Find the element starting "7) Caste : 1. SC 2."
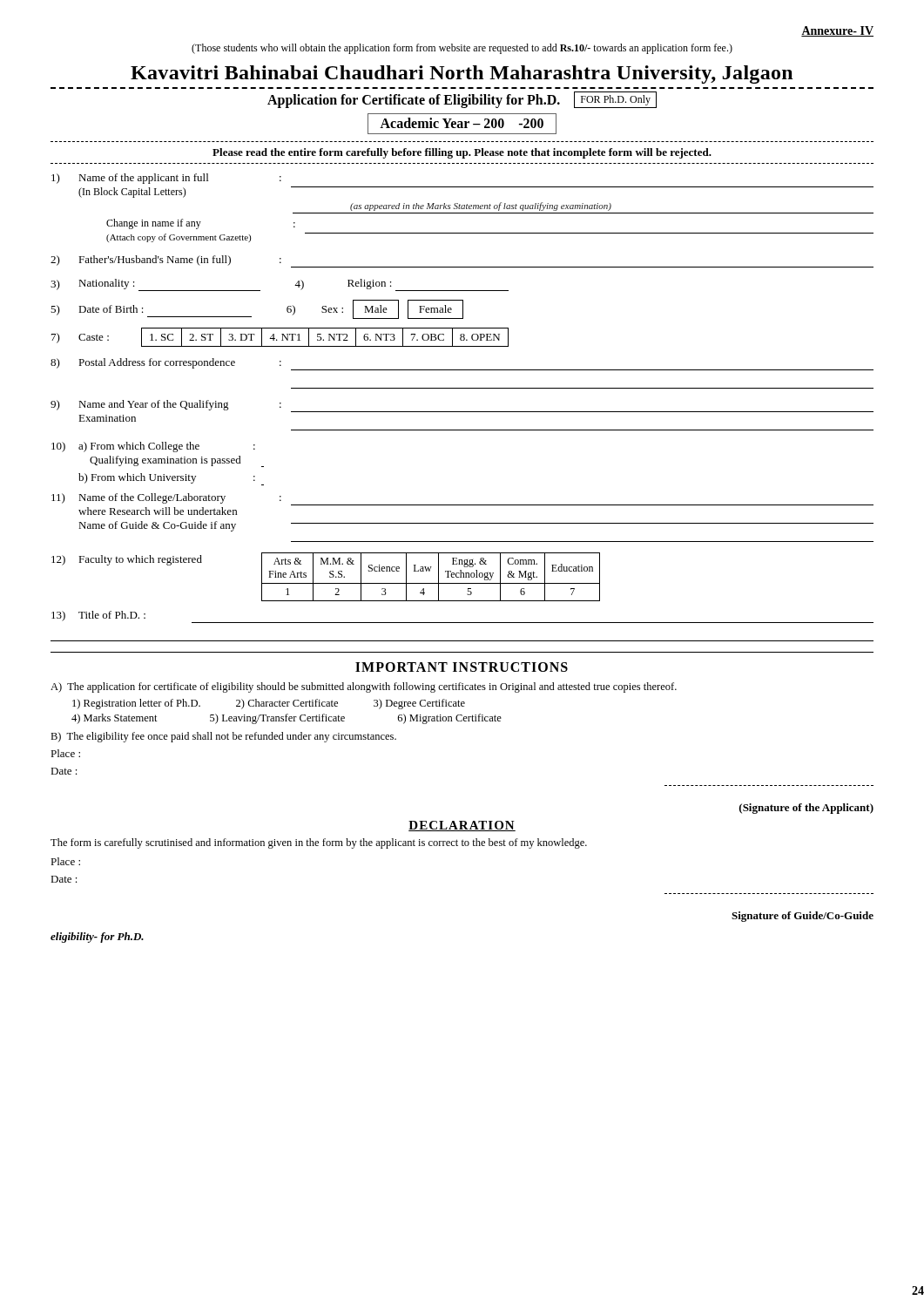The width and height of the screenshot is (924, 1307). click(x=279, y=337)
